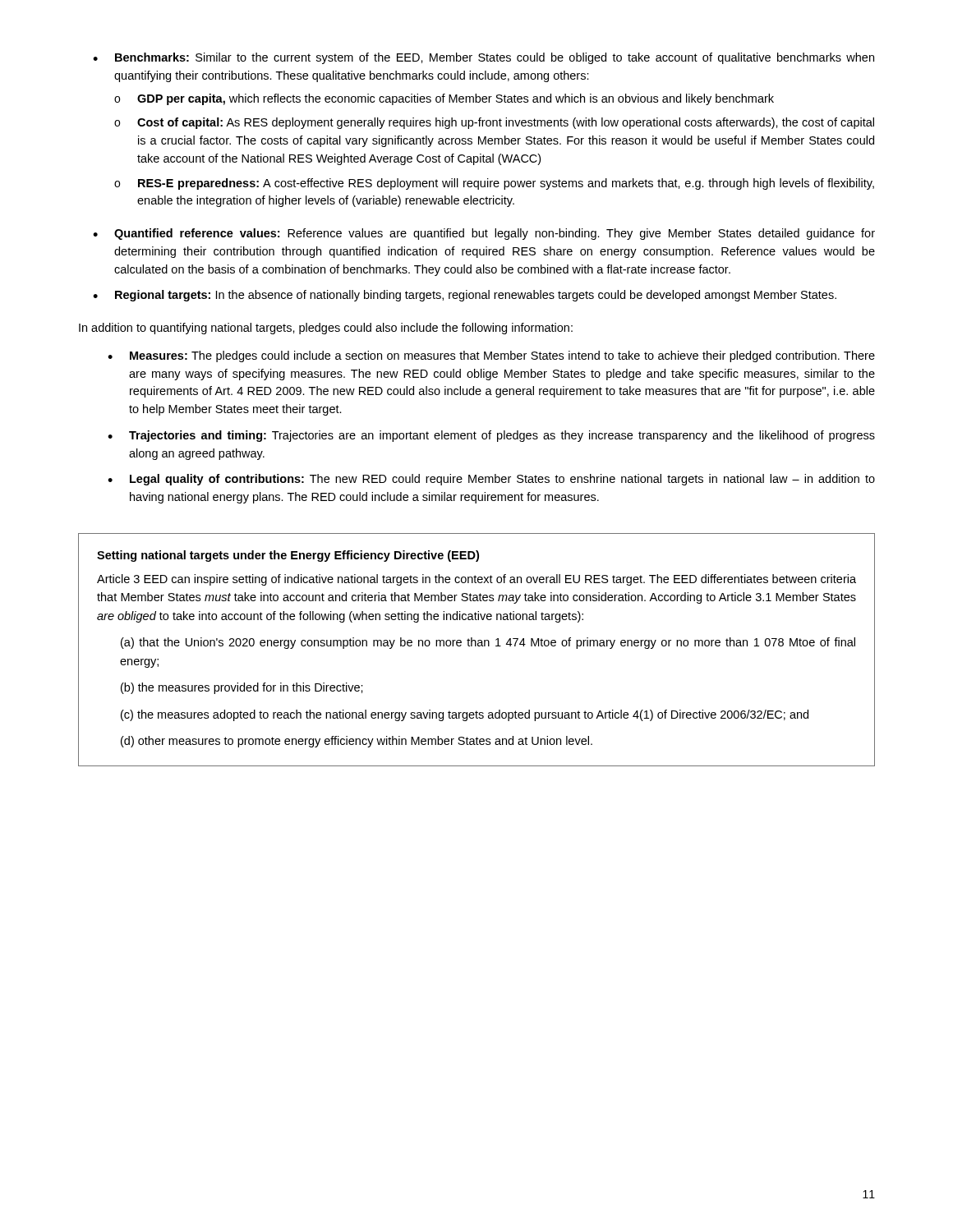
Task: Navigate to the element starting "(d) other measures"
Action: tap(357, 741)
